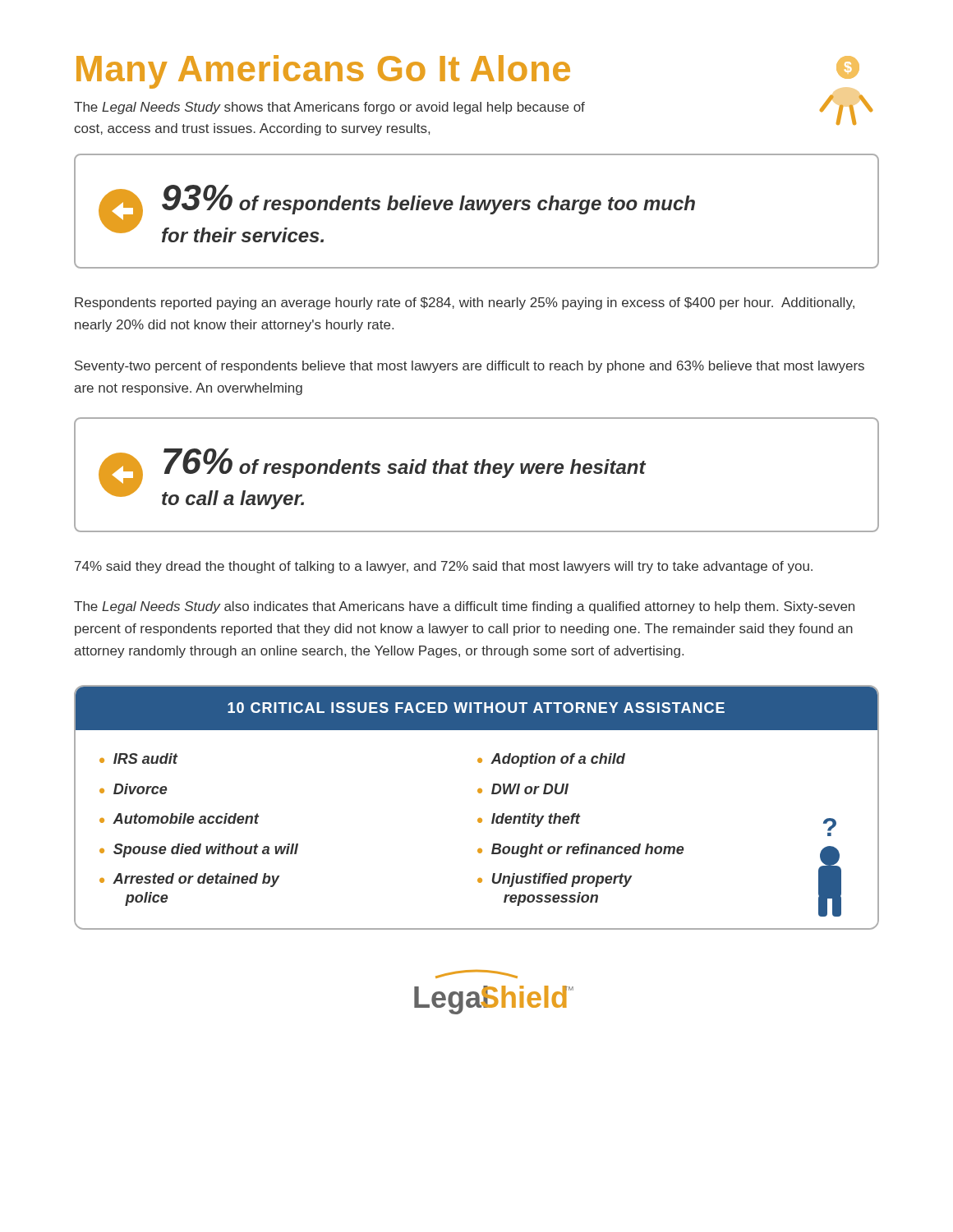
Task: Point to "10 CRITICAL ISSUES FACED WITHOUT ATTORNEY ASSISTANCE"
Action: (476, 708)
